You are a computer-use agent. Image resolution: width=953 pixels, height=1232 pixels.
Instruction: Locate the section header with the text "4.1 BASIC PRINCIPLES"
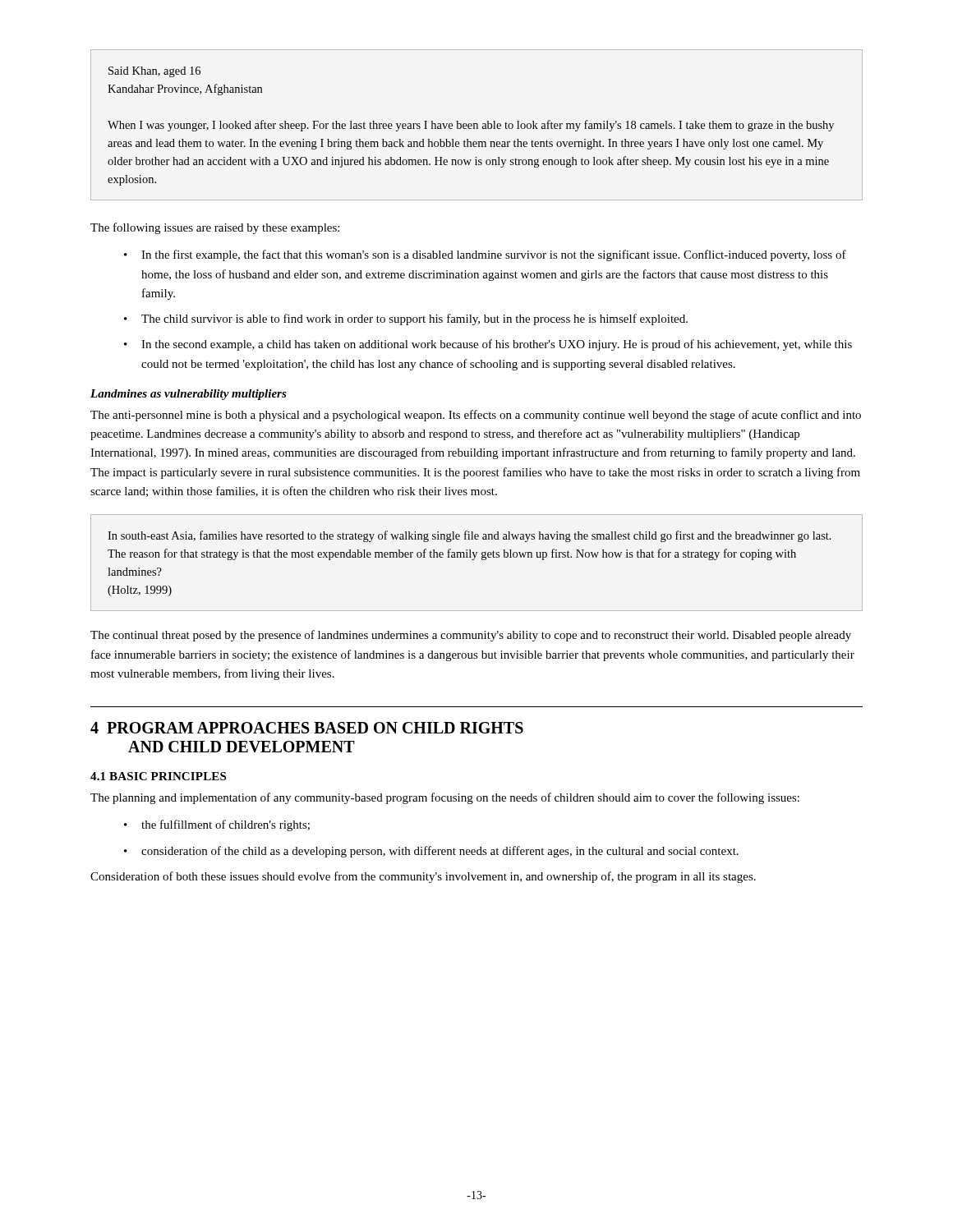click(159, 776)
